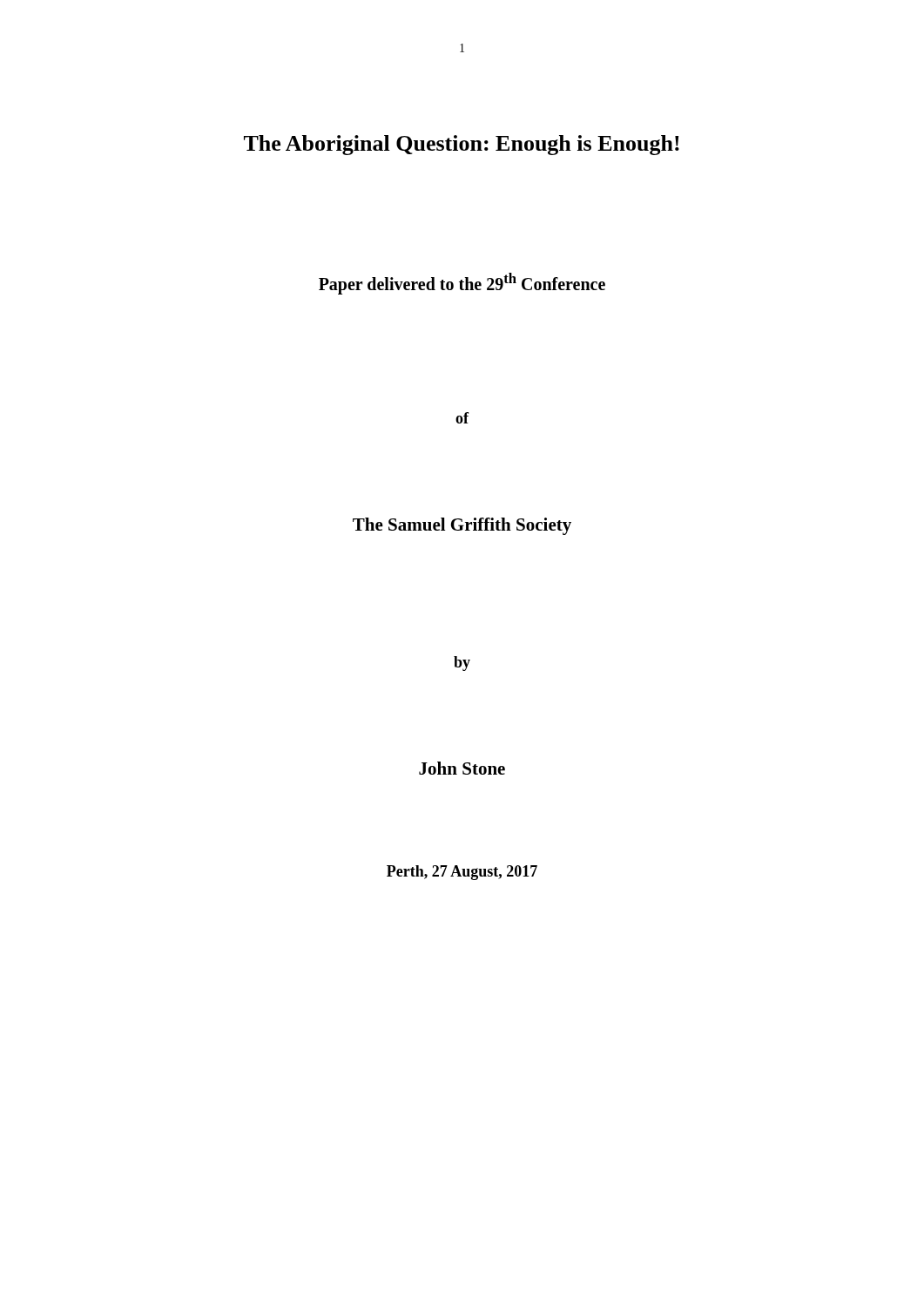Click on the text block that reads "Paper delivered to"

point(462,282)
